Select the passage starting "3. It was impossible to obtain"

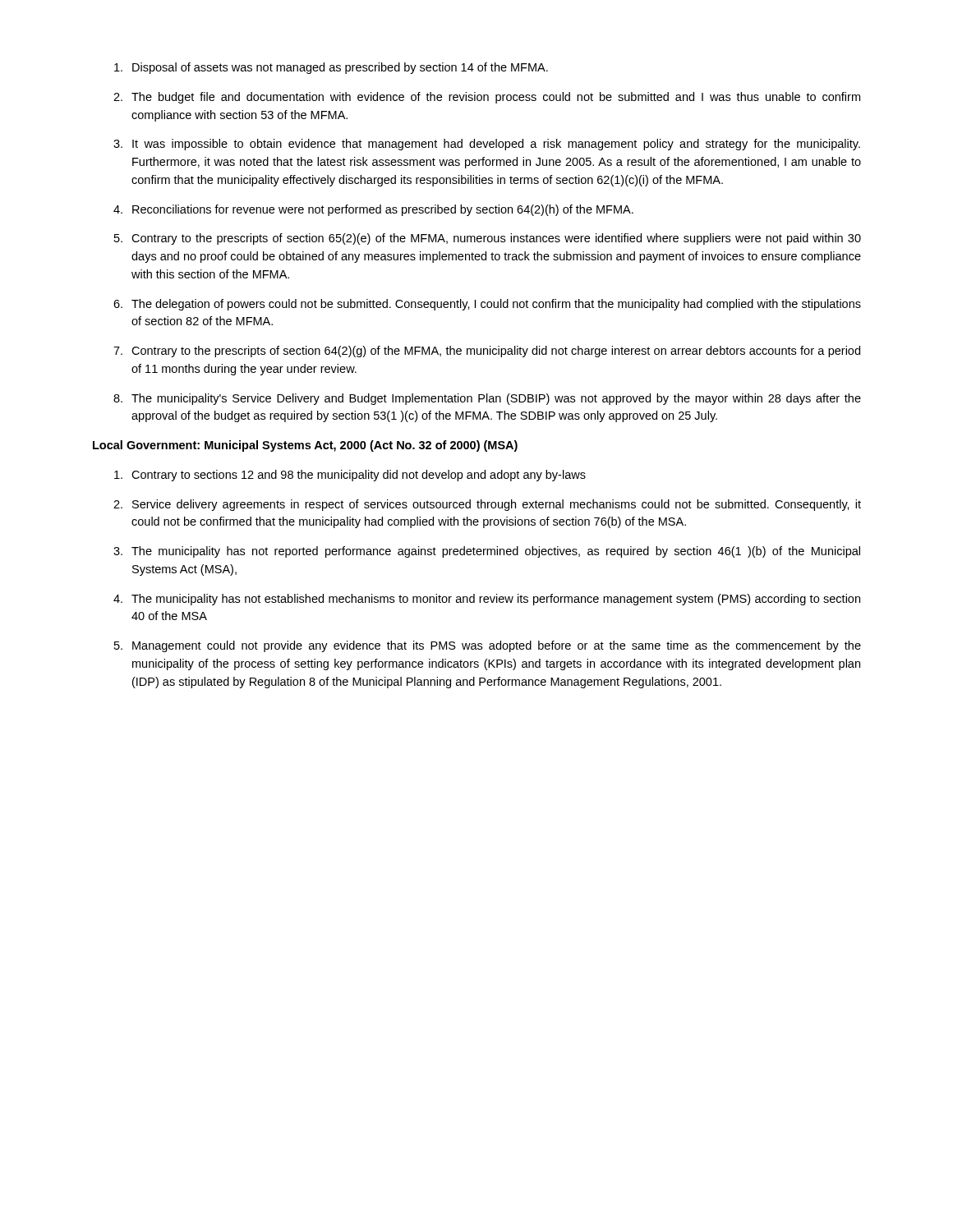coord(476,163)
